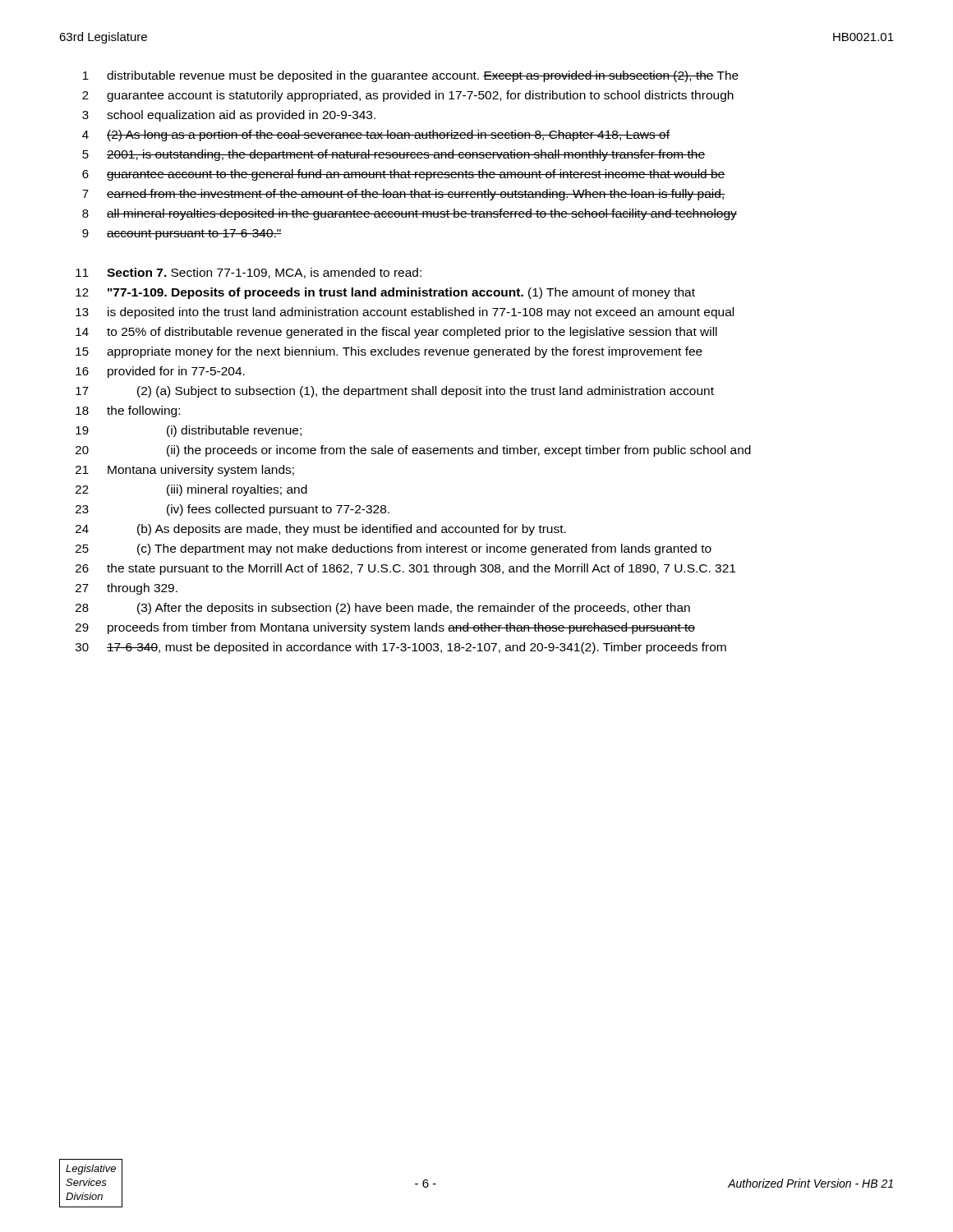Click the passage that begins "25 (c) The"
This screenshot has height=1232, width=953.
click(476, 549)
